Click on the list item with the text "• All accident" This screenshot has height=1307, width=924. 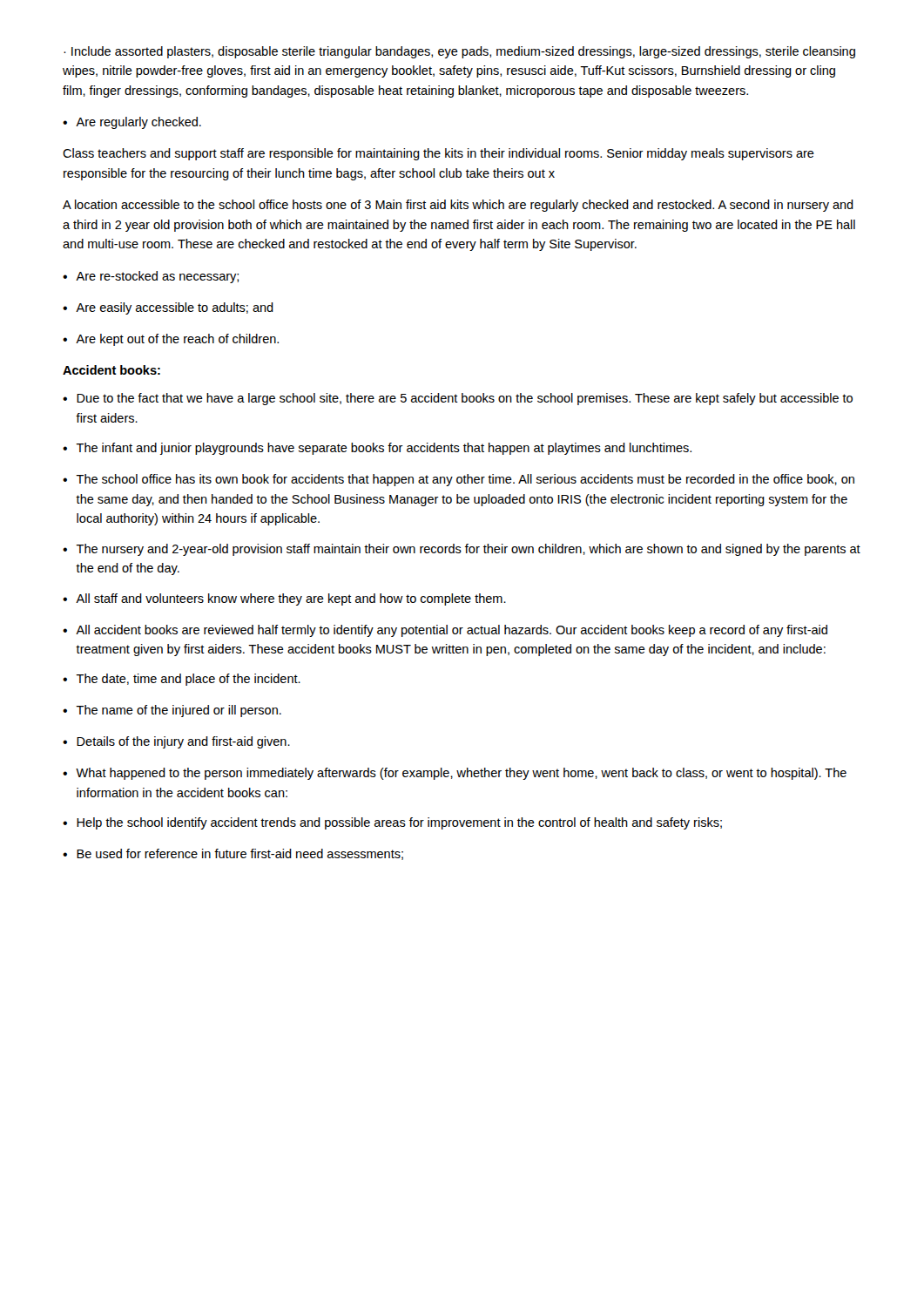coord(462,640)
